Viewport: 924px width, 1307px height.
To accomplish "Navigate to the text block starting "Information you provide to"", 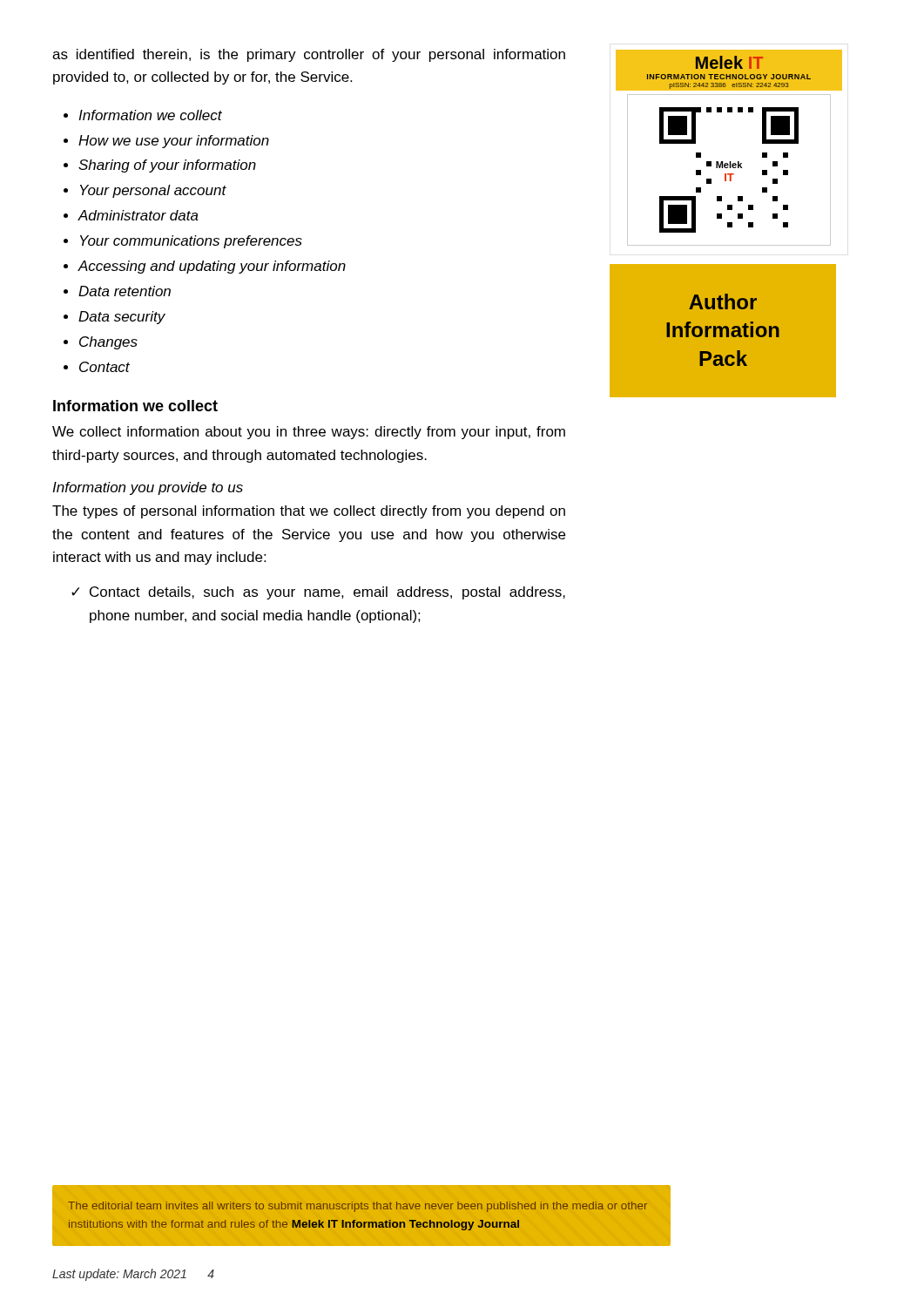I will coord(148,488).
